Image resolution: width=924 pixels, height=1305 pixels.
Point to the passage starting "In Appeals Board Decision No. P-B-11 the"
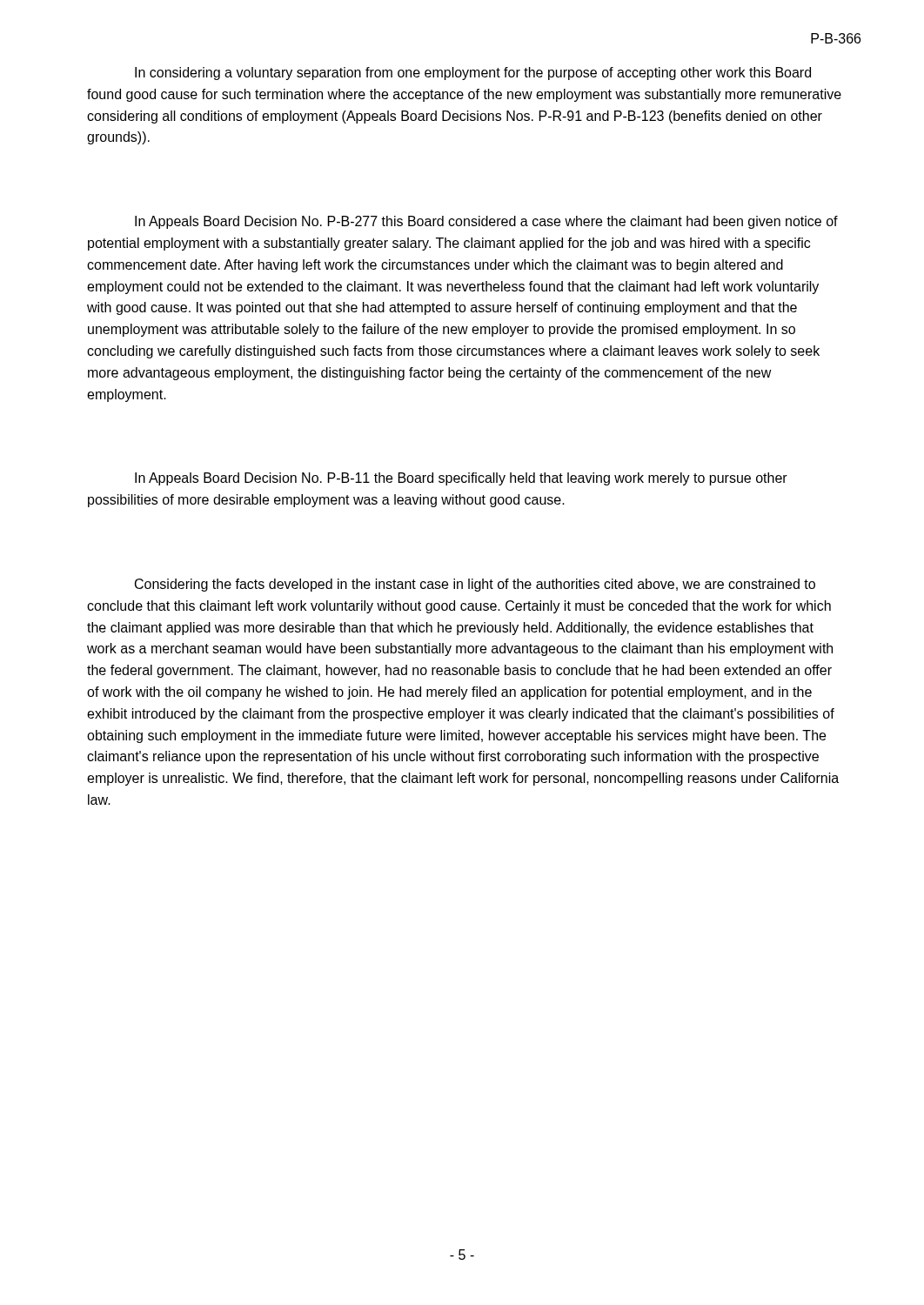437,489
